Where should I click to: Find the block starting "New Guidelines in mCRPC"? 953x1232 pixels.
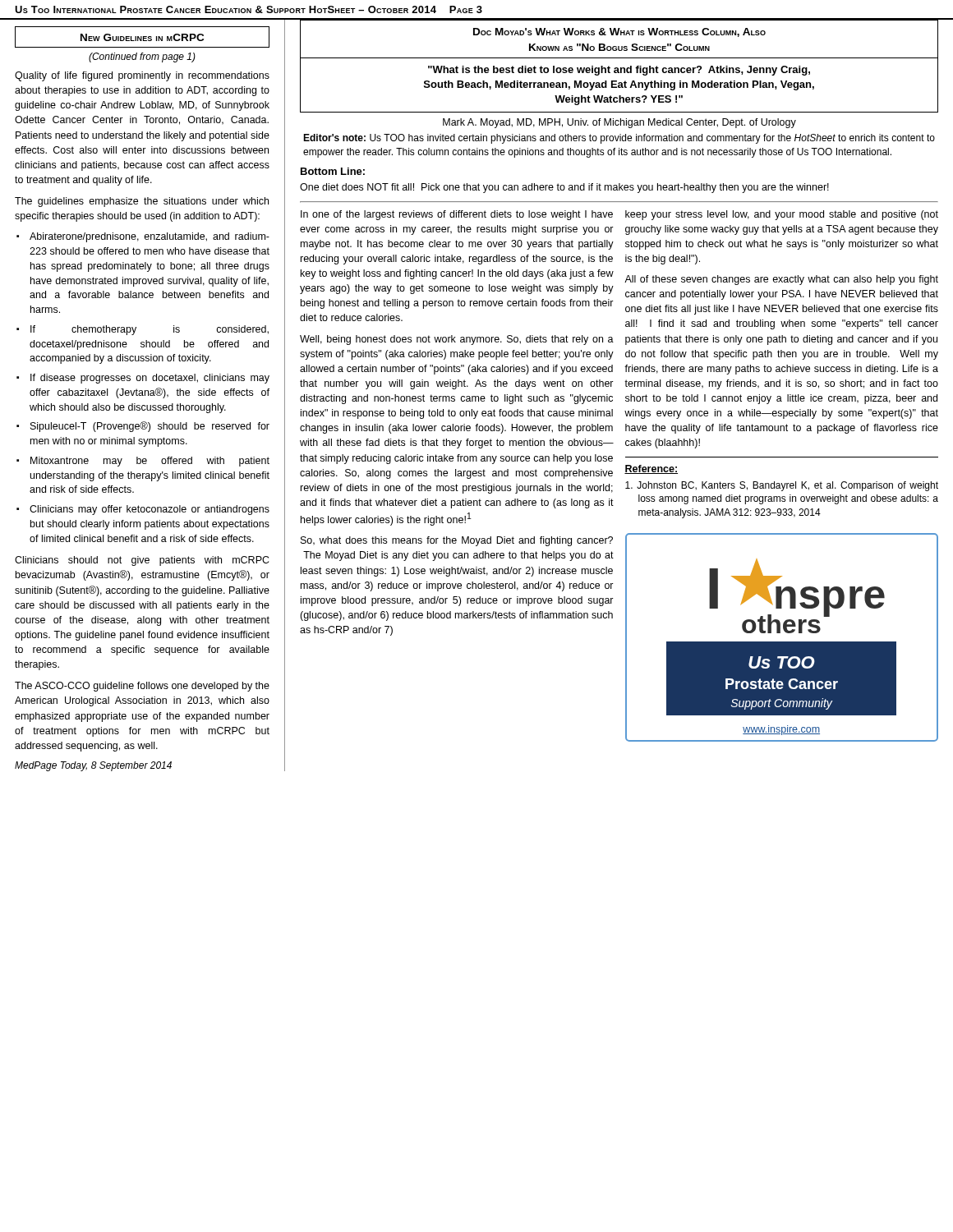(x=142, y=37)
